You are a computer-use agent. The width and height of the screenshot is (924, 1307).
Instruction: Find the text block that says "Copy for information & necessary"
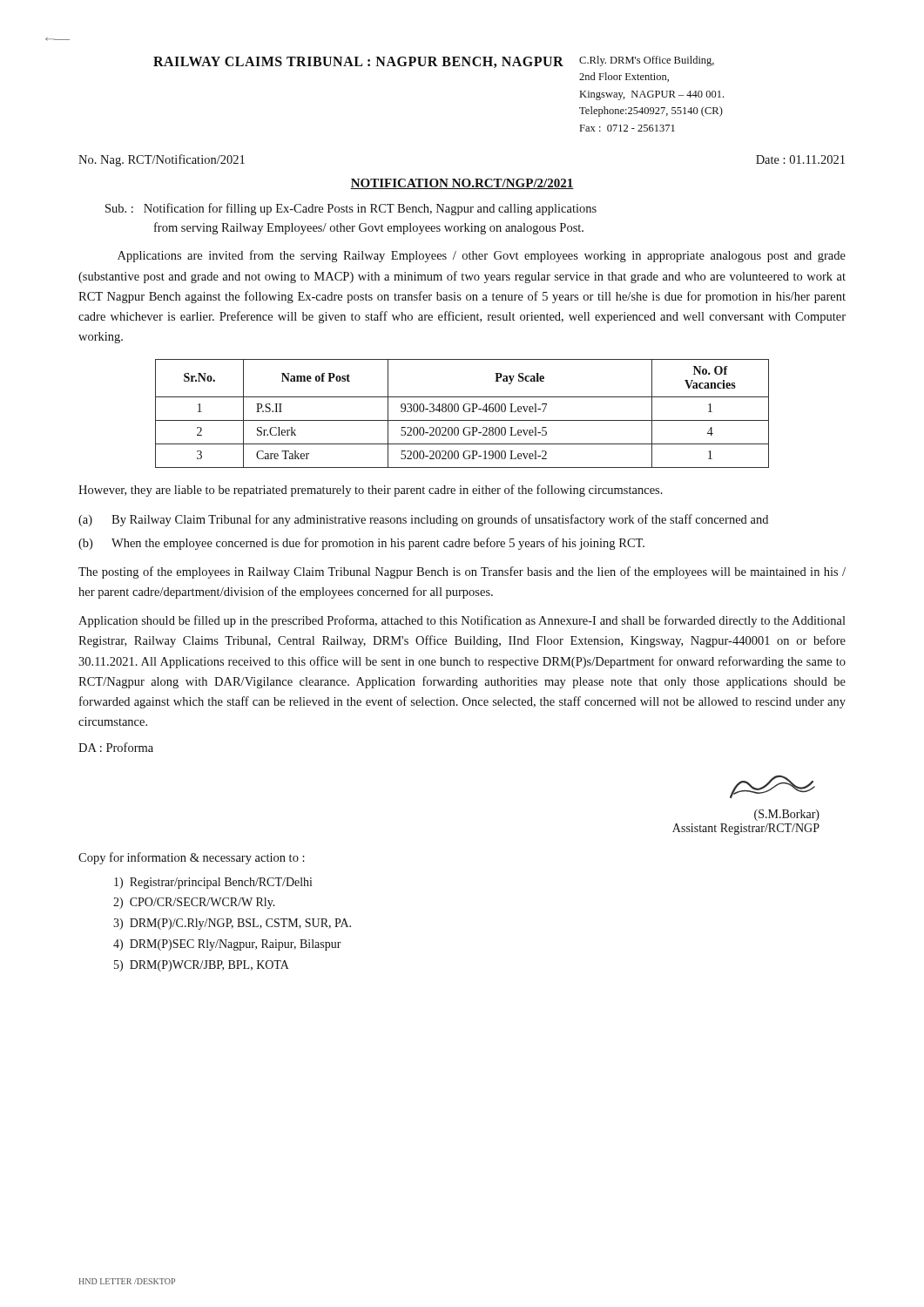point(192,858)
